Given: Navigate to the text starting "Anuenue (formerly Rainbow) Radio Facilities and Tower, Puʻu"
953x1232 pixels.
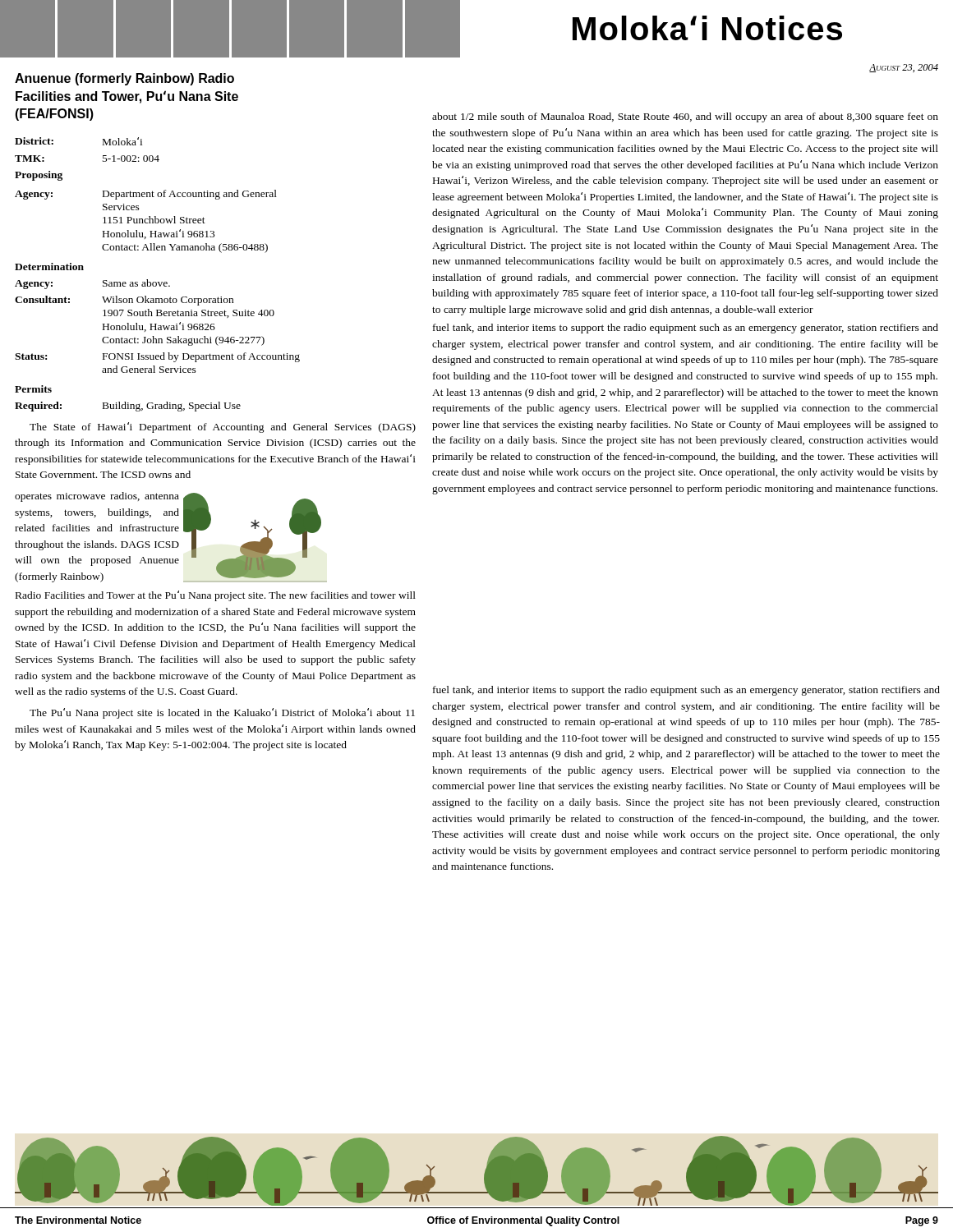Looking at the screenshot, I should coord(127,96).
